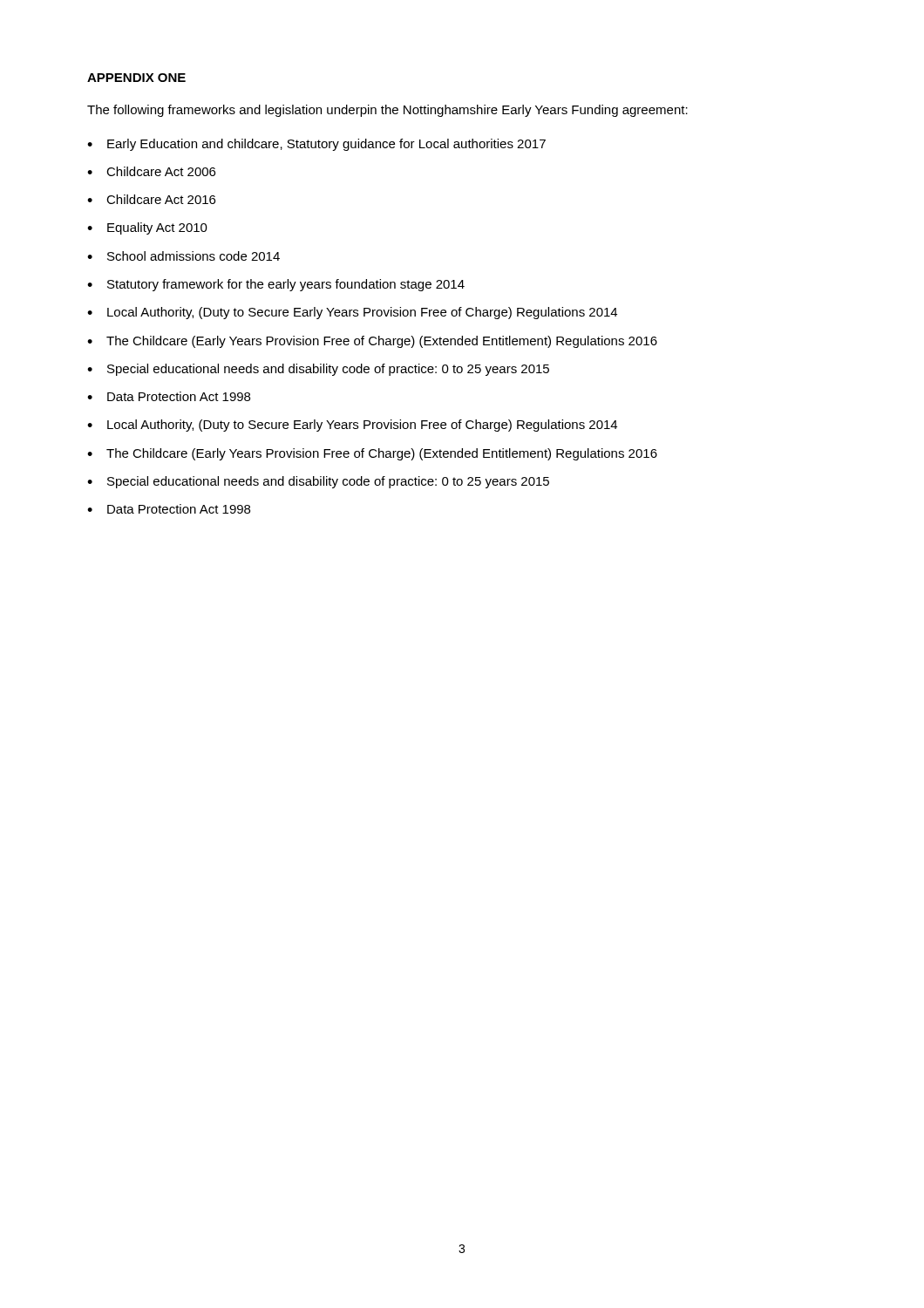Find the text starting "• Equality Act 2010"

click(x=147, y=228)
